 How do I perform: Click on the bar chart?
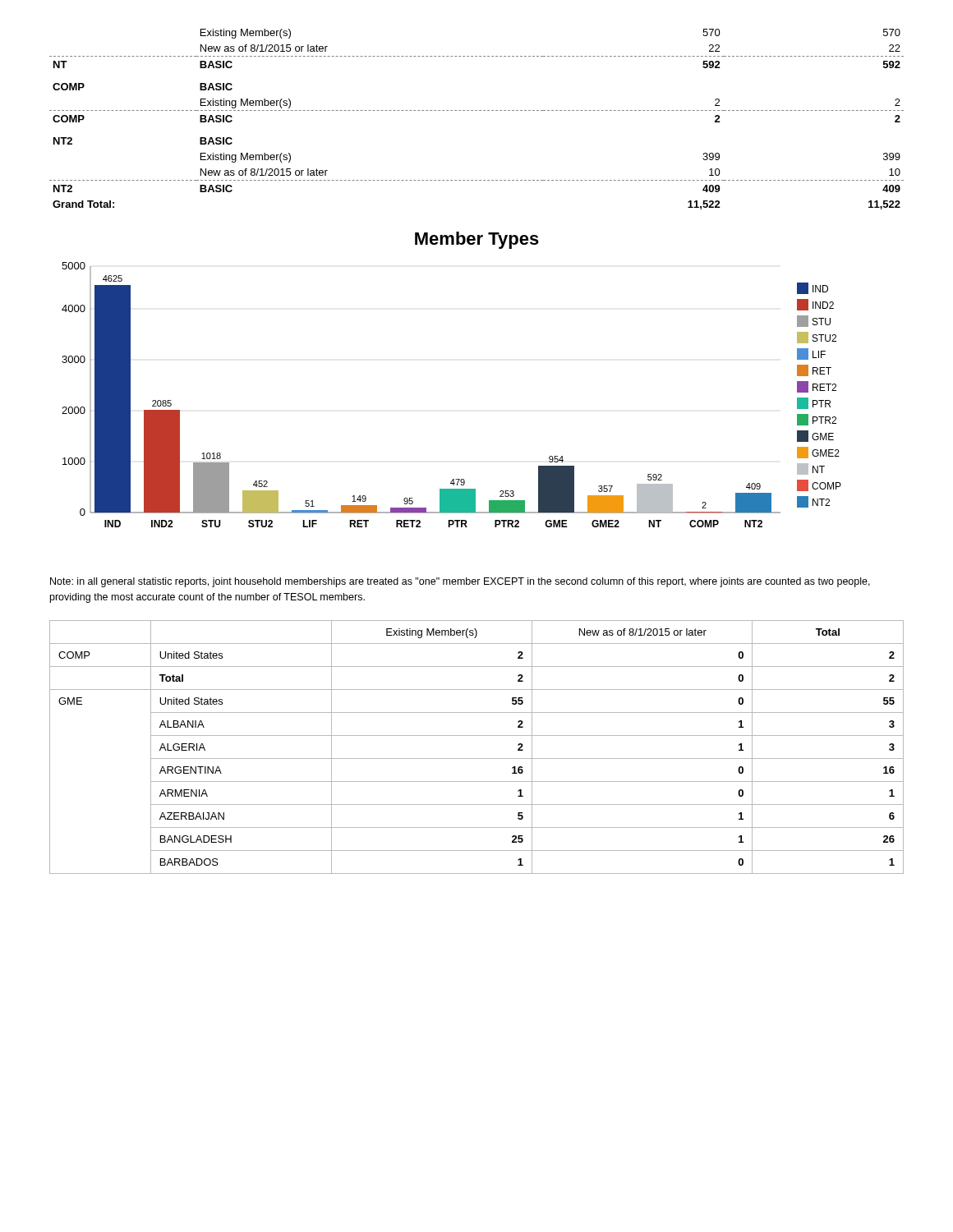coord(476,407)
